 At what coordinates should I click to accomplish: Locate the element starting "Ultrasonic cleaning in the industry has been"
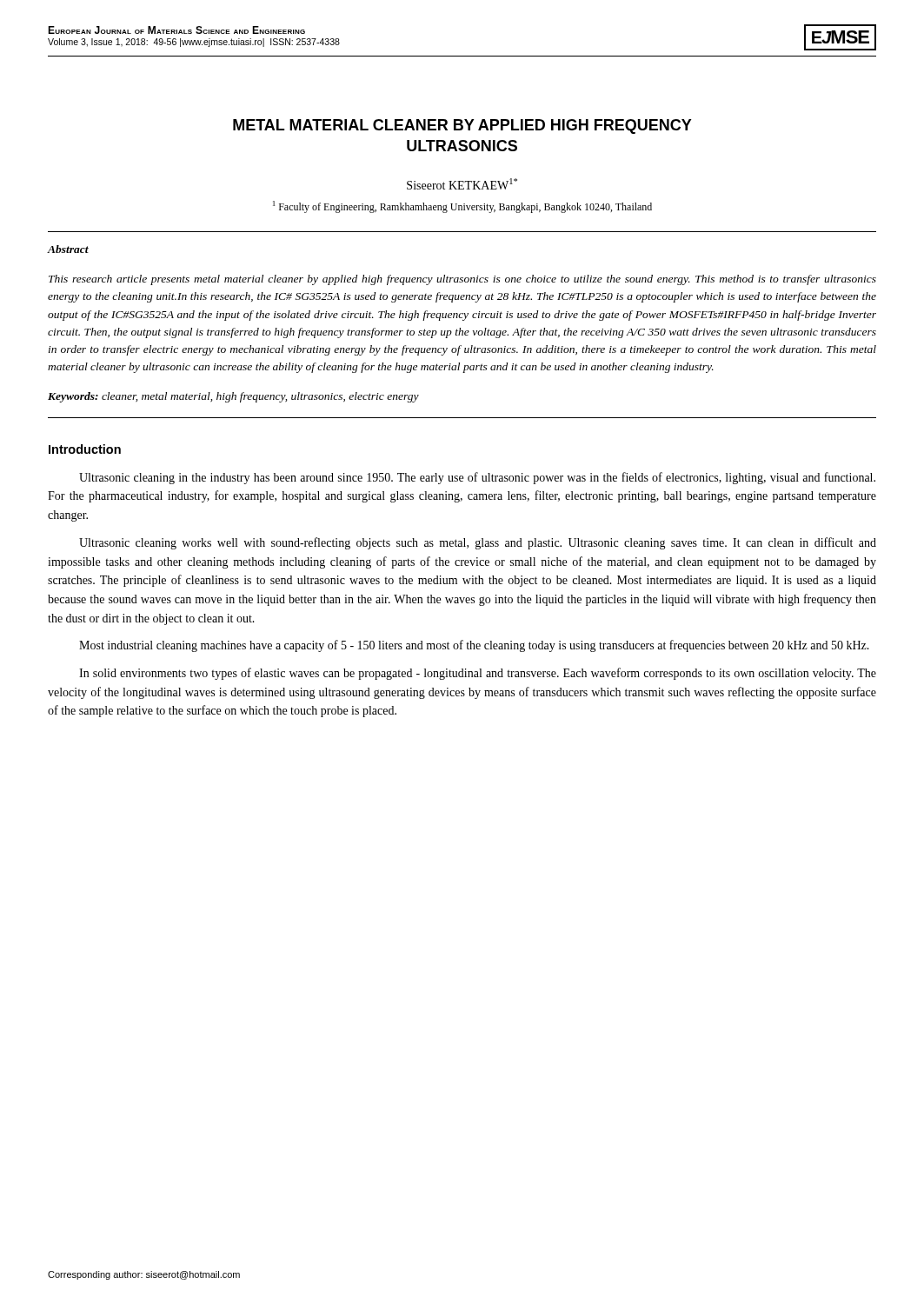click(x=462, y=496)
